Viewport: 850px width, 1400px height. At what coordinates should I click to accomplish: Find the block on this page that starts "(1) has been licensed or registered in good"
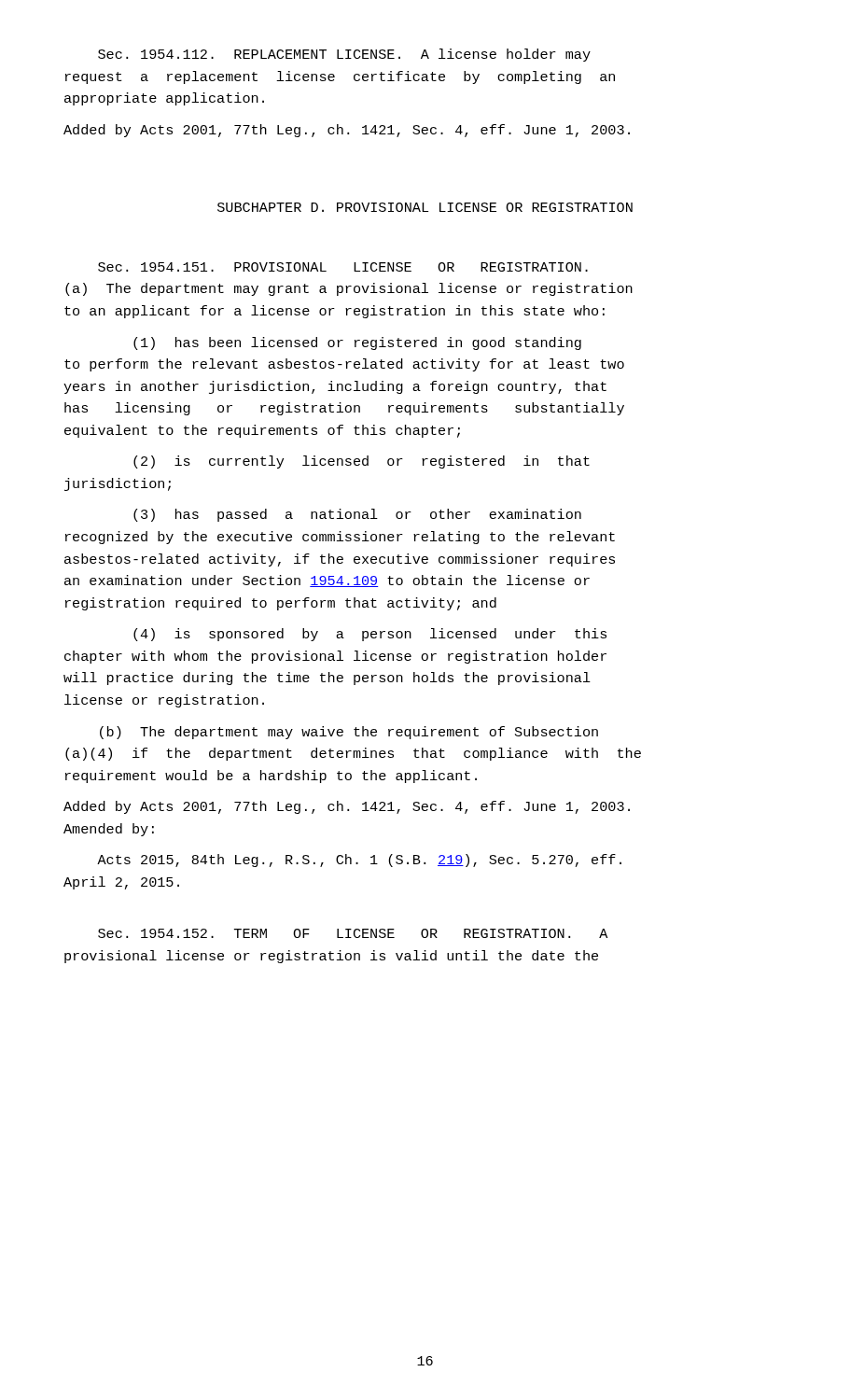(344, 387)
